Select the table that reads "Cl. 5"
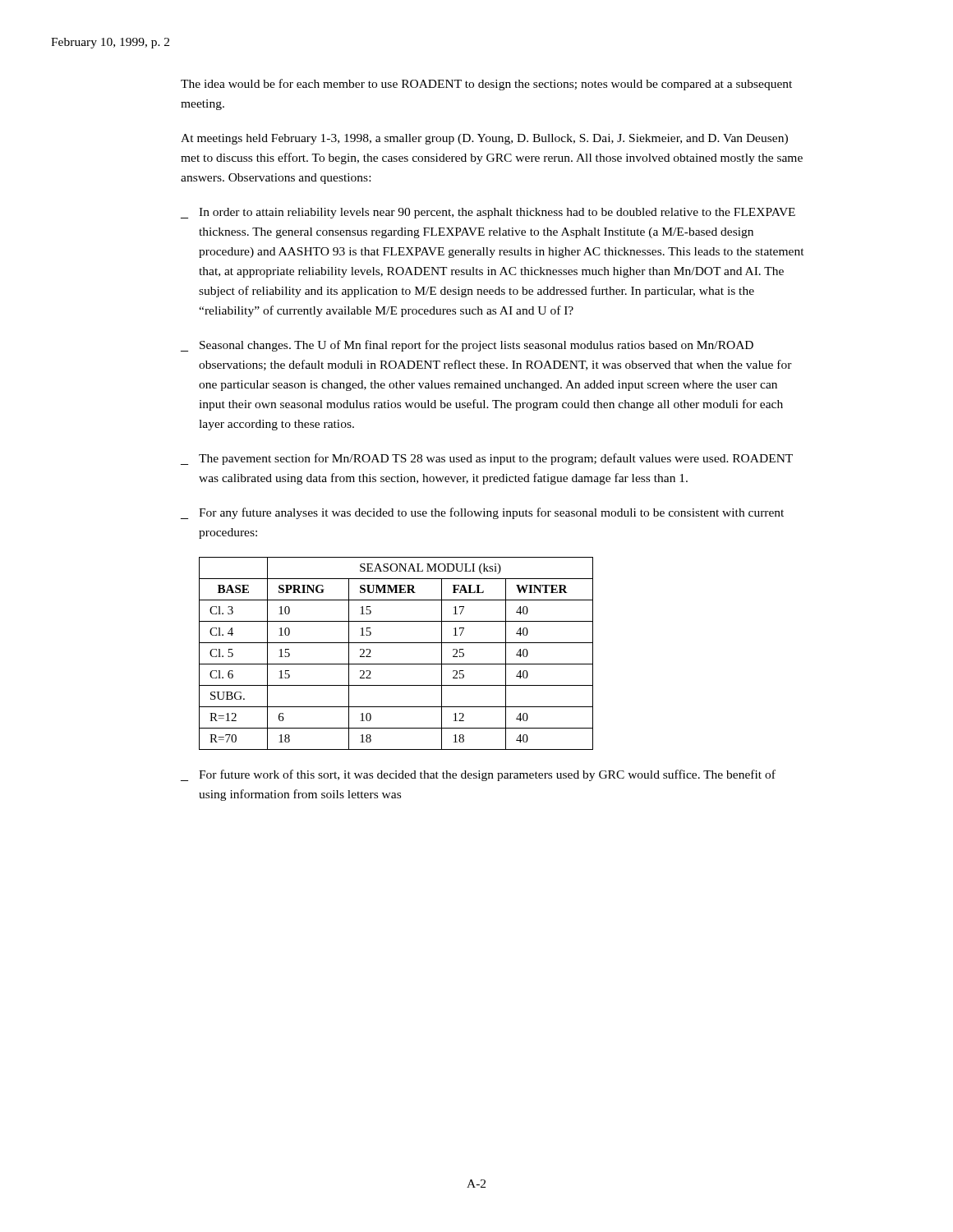Viewport: 953px width, 1232px height. click(x=502, y=654)
